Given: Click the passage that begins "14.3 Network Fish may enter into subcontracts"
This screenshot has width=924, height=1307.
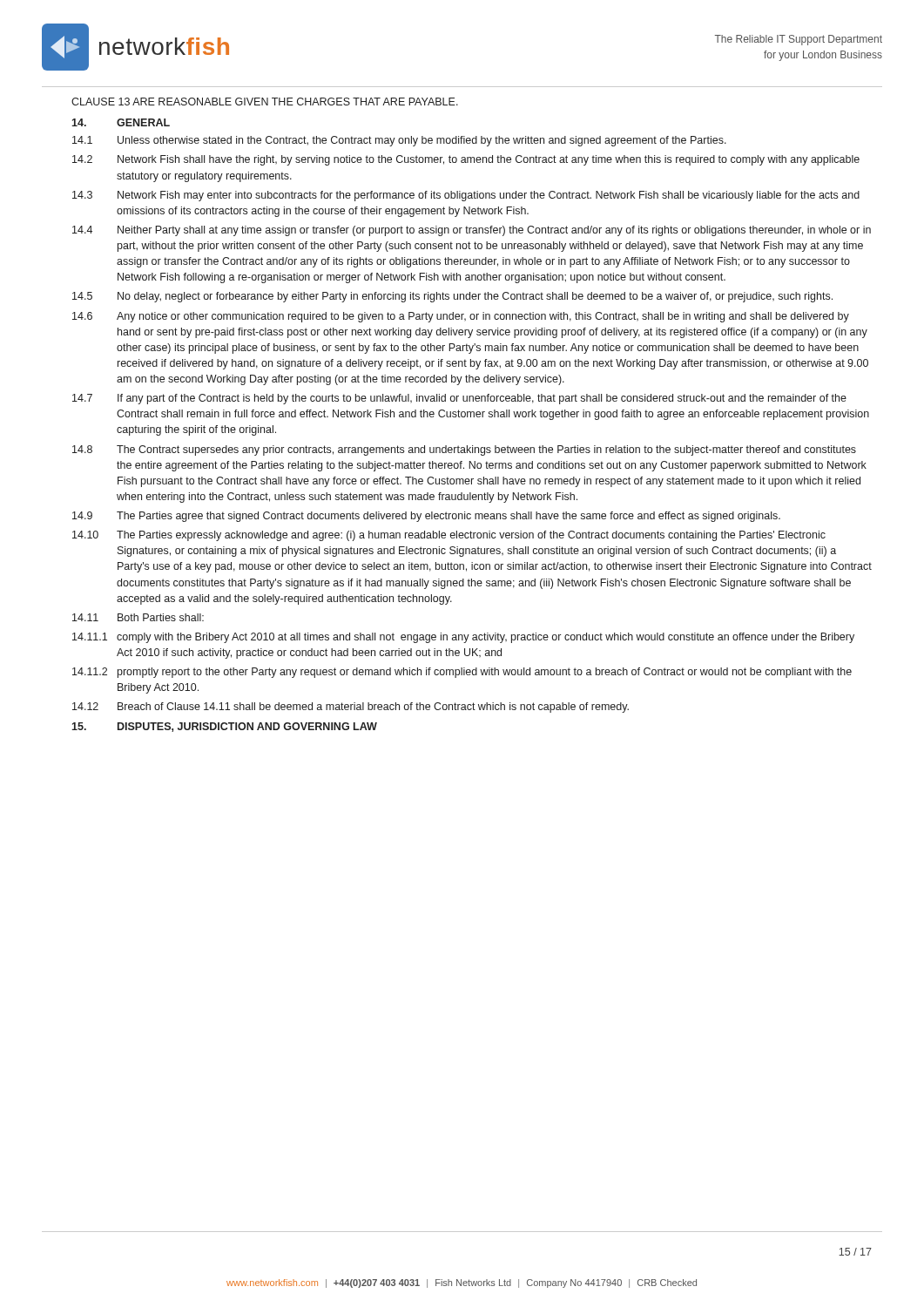Looking at the screenshot, I should tap(472, 203).
